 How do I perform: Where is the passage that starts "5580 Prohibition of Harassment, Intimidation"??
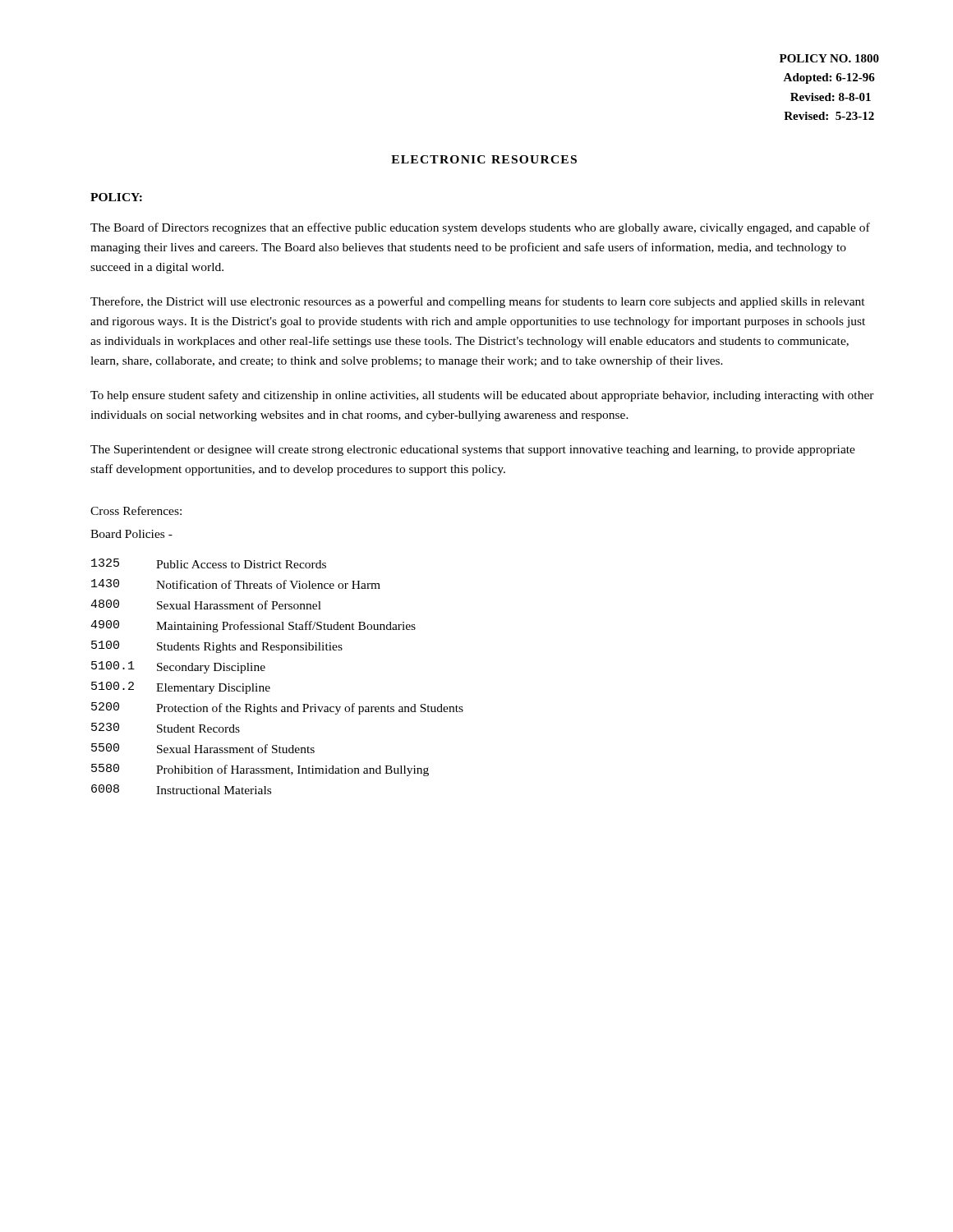260,770
